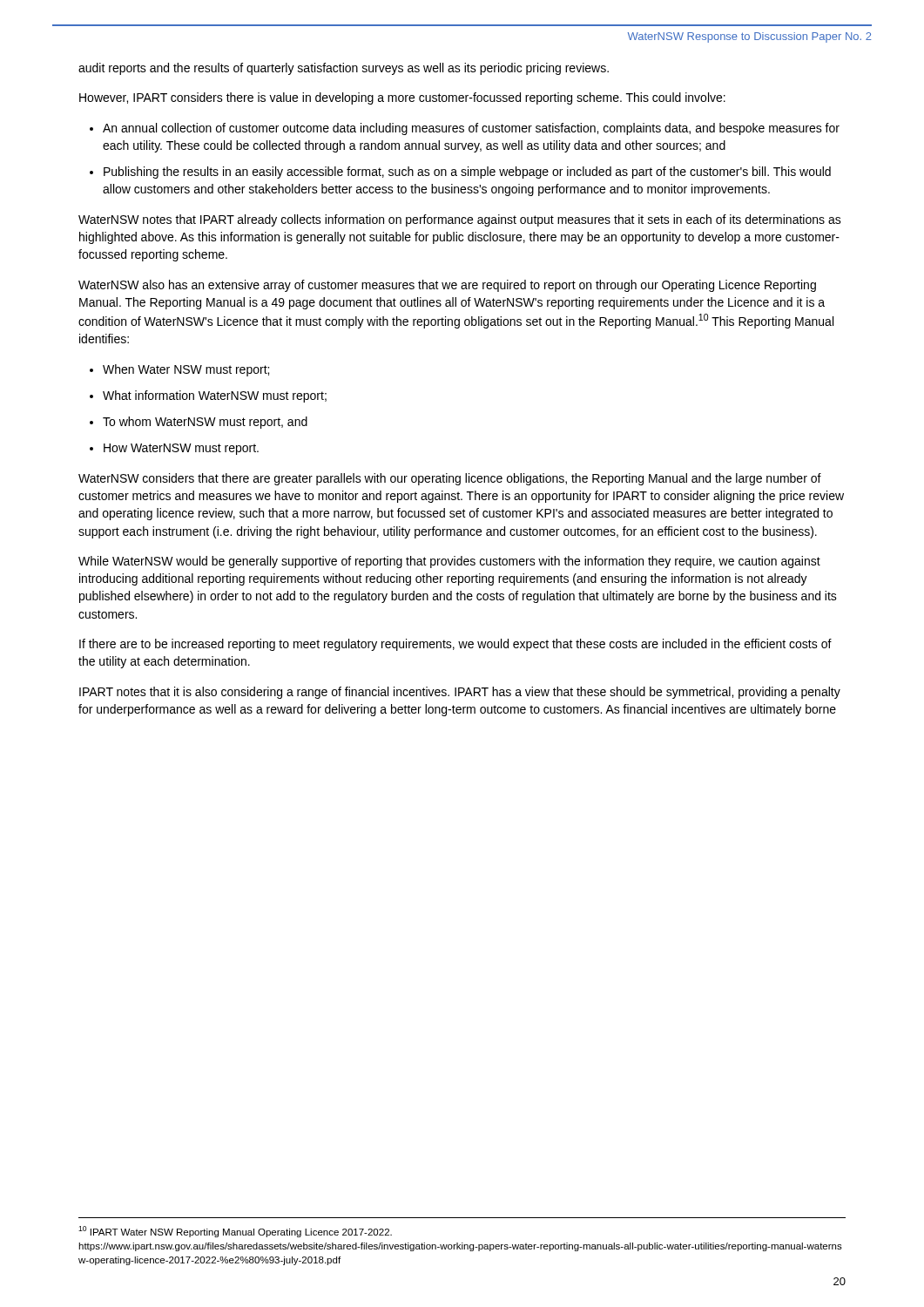Navigate to the region starting "Publishing the results in an"
Screen dimensions: 1307x924
(467, 181)
